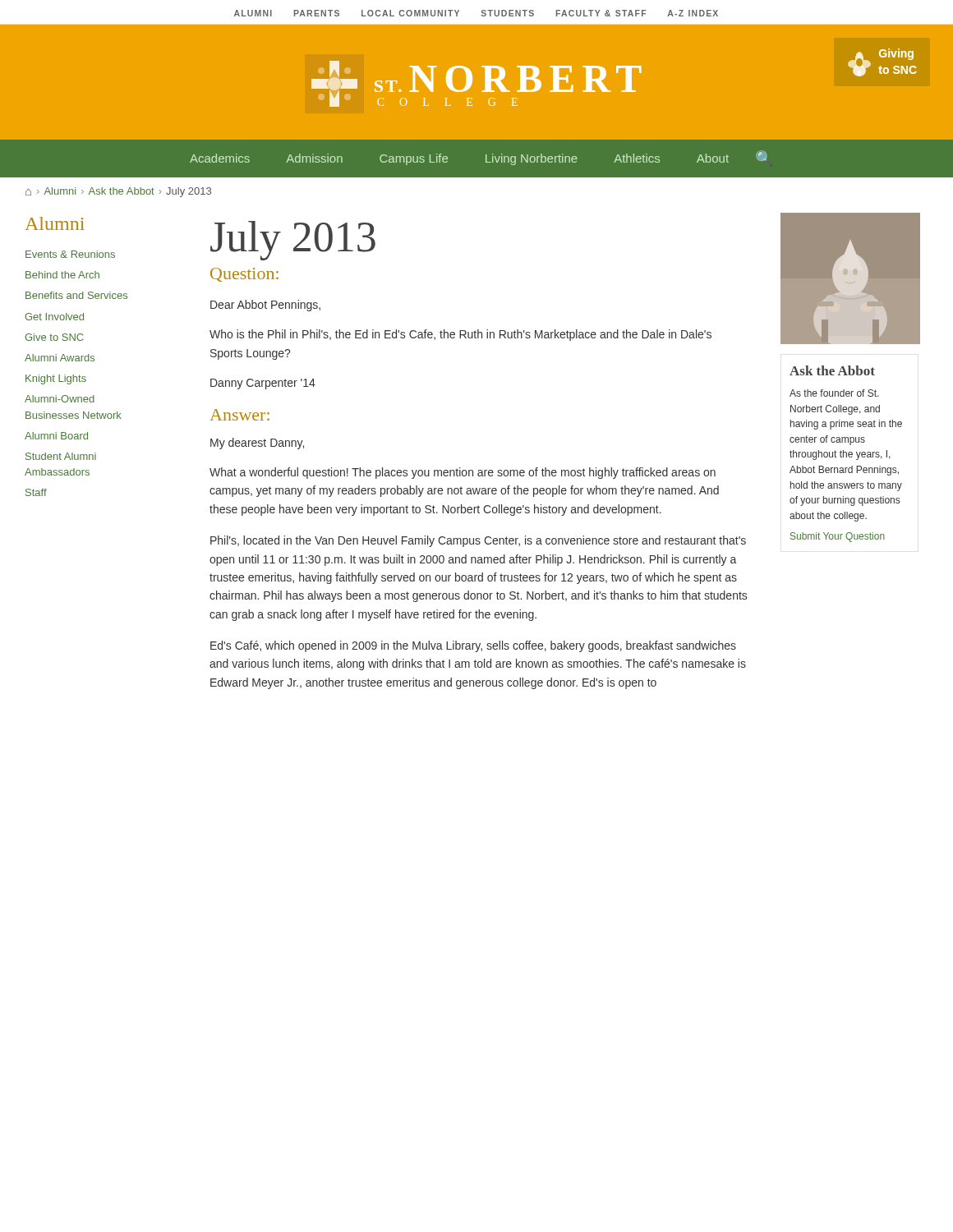The image size is (953, 1232).
Task: Find the element starting "Ask the Abbot"
Action: 832,371
